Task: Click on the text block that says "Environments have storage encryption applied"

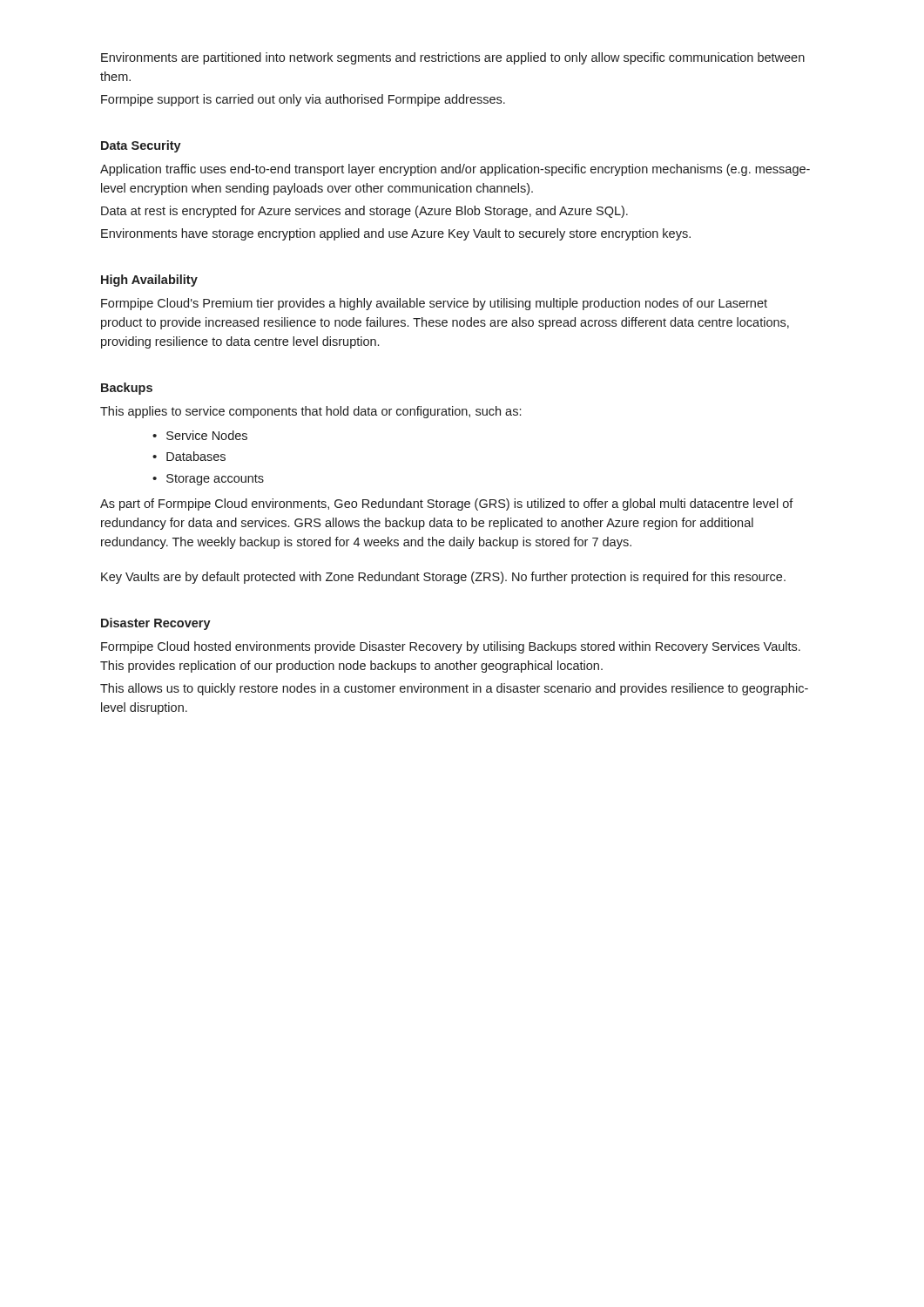Action: tap(396, 233)
